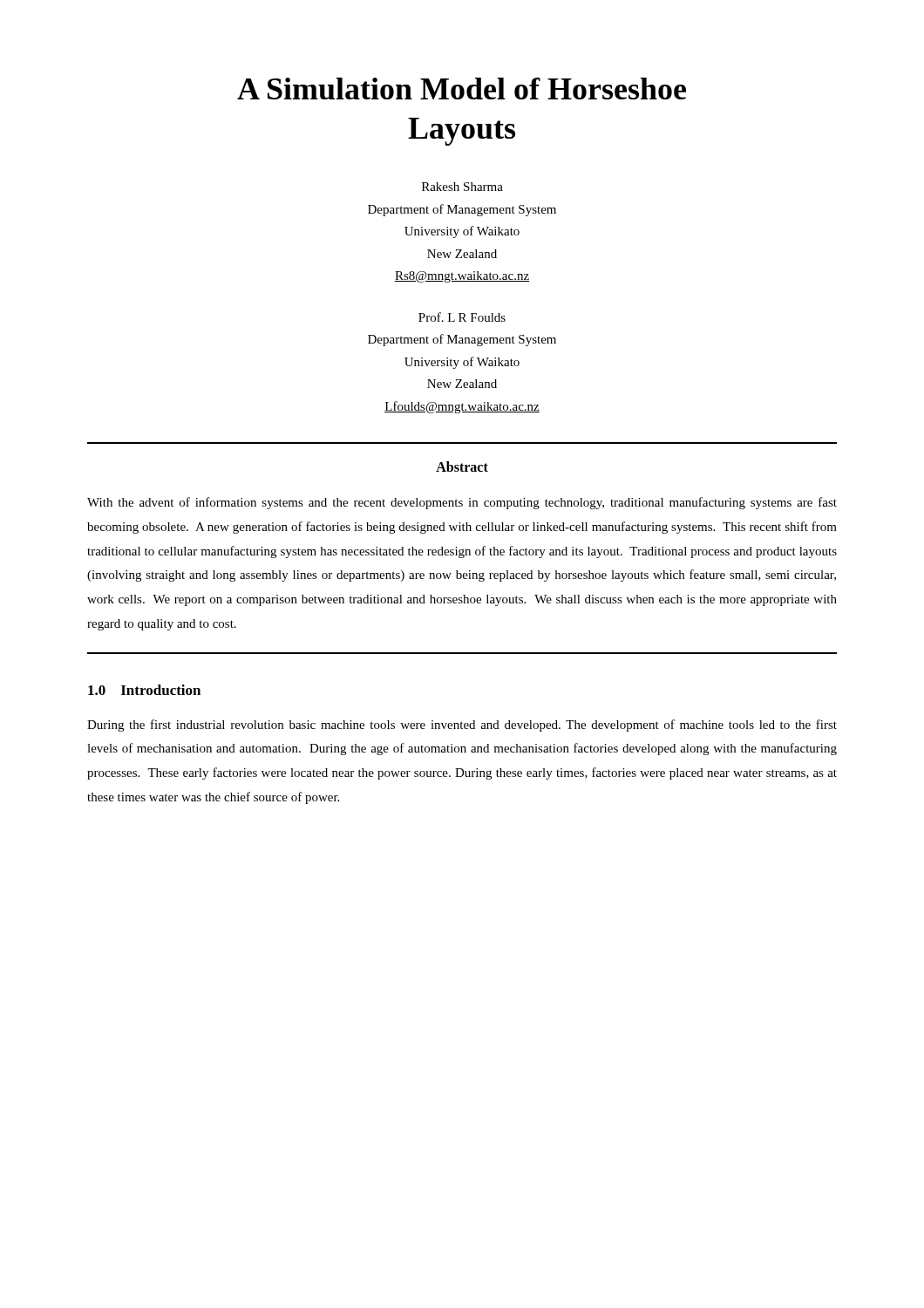Click on the text block with the text "Rakesh Sharma Department of"
The width and height of the screenshot is (924, 1308).
[x=462, y=231]
